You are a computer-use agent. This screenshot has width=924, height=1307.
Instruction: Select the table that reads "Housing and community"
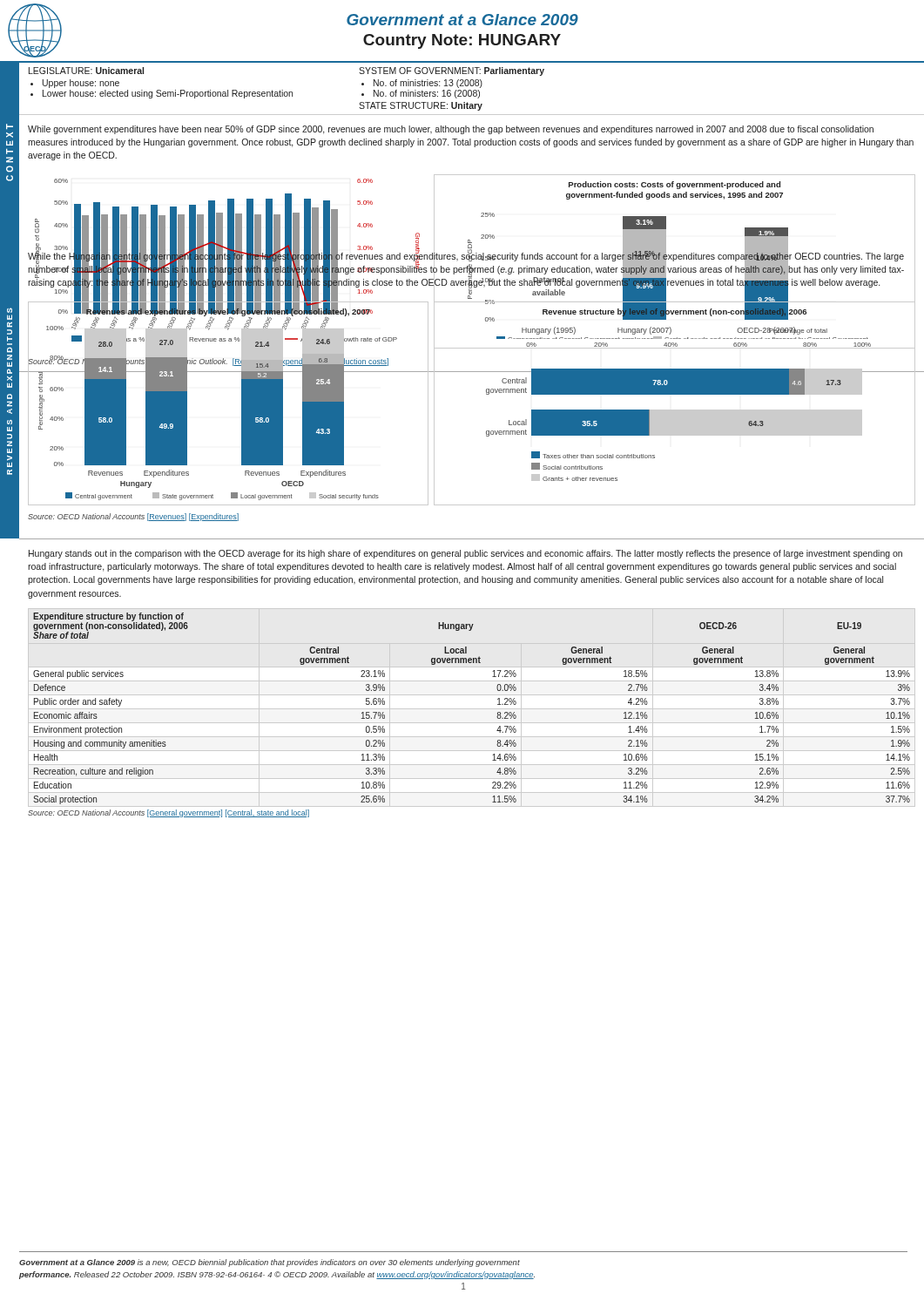[x=472, y=716]
